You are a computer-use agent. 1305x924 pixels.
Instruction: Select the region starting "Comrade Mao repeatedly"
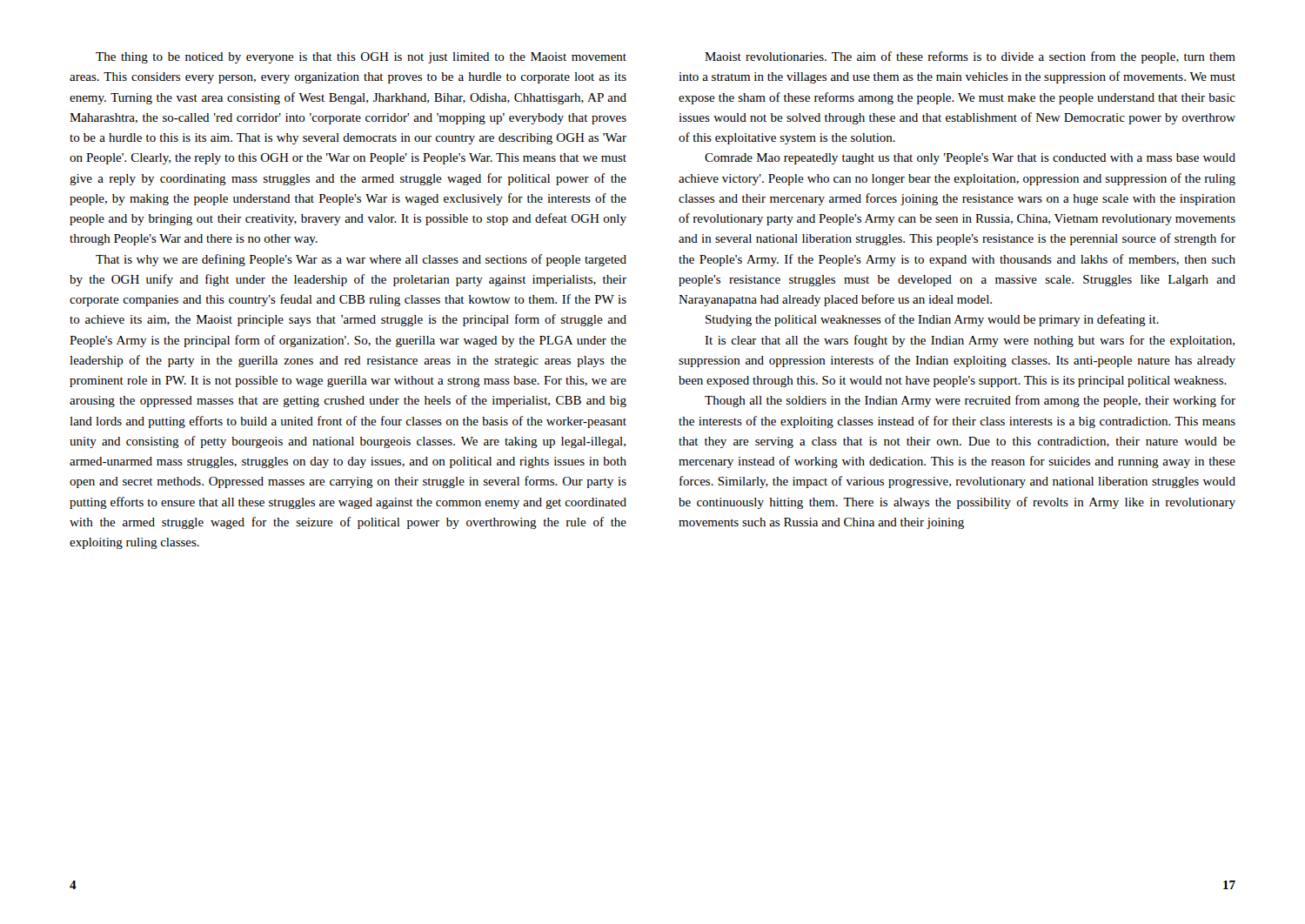pos(957,229)
